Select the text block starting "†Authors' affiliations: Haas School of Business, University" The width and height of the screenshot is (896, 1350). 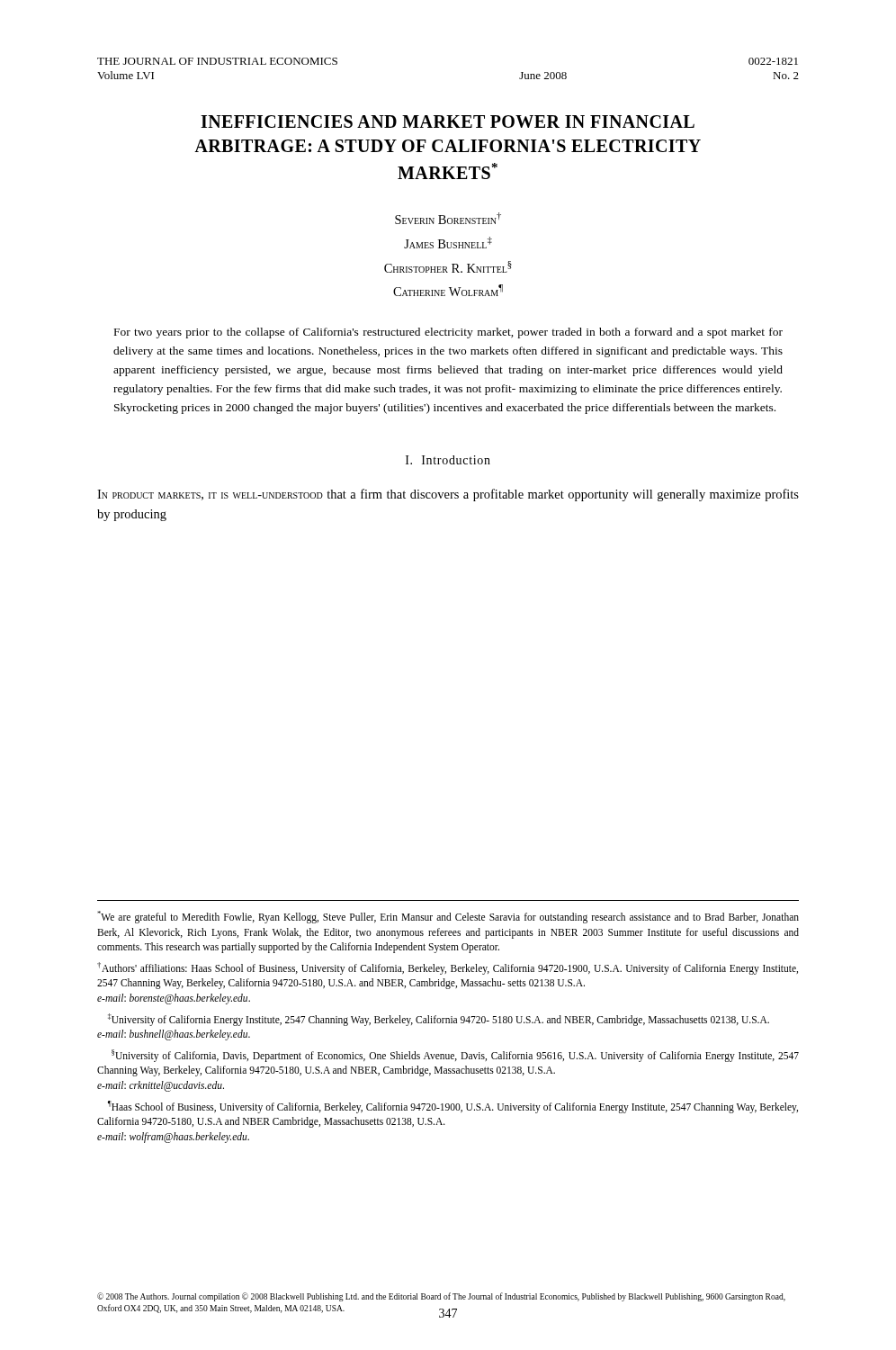[x=448, y=982]
